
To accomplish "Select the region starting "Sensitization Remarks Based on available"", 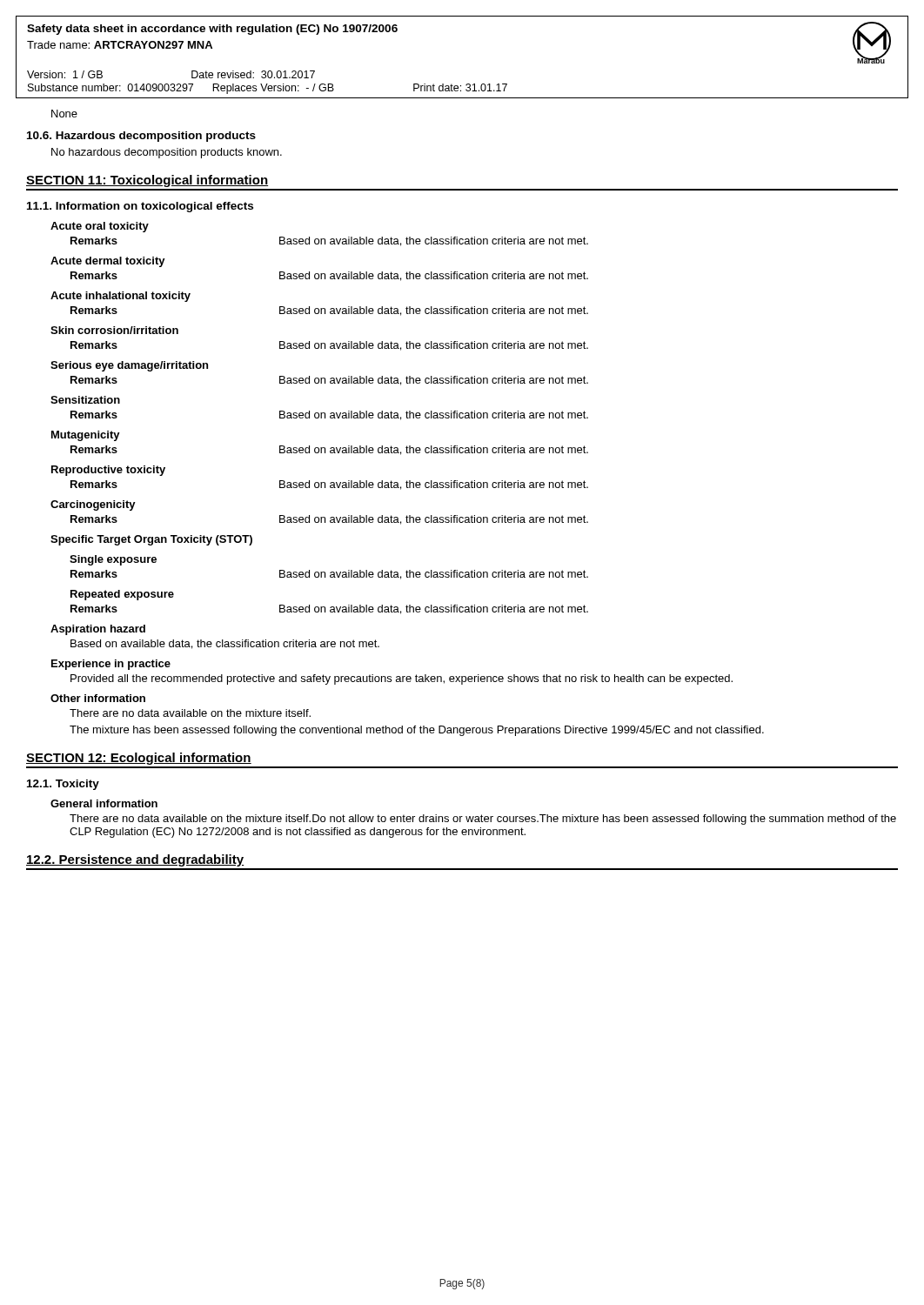I will click(x=474, y=407).
